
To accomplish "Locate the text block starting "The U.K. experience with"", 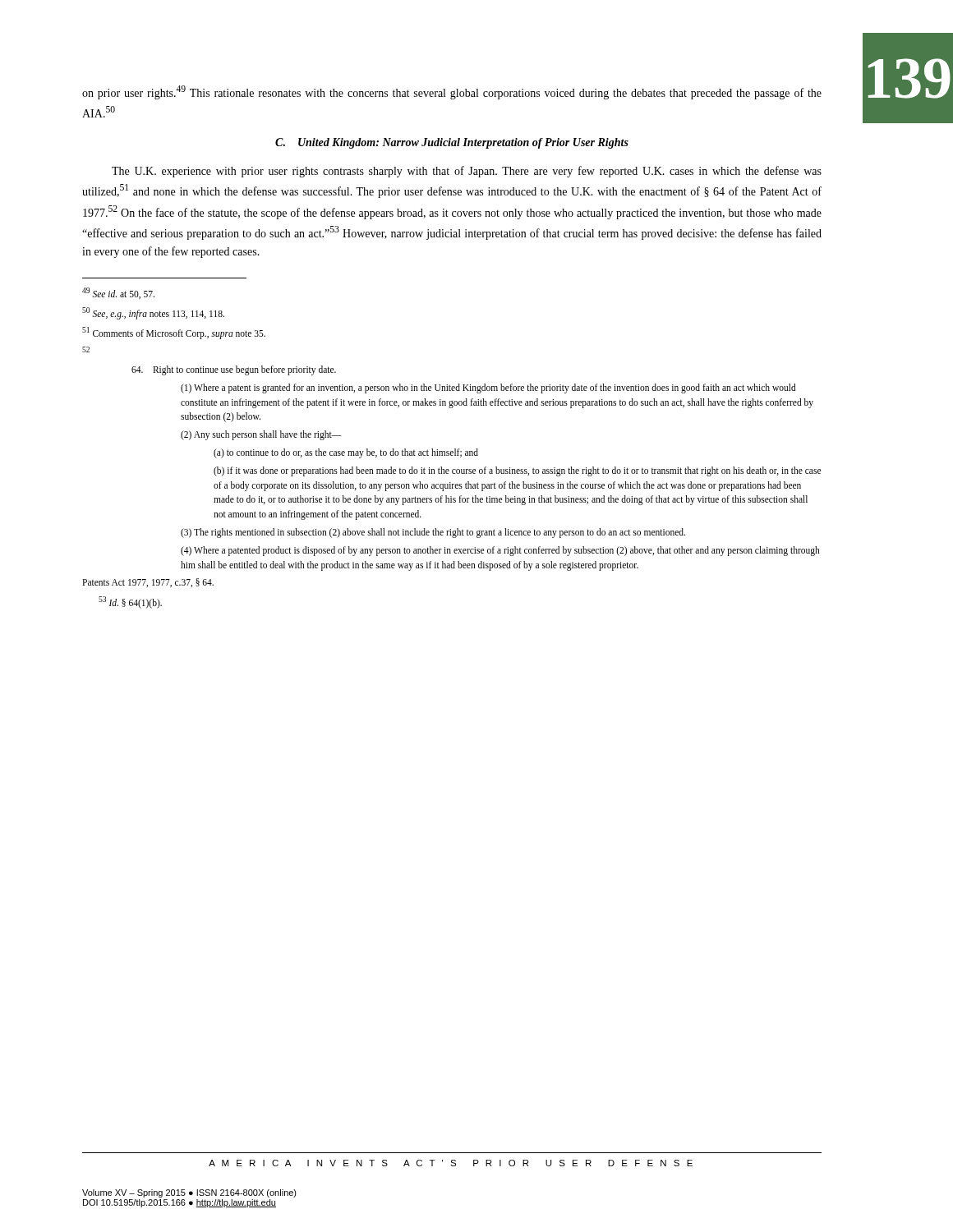I will [452, 211].
